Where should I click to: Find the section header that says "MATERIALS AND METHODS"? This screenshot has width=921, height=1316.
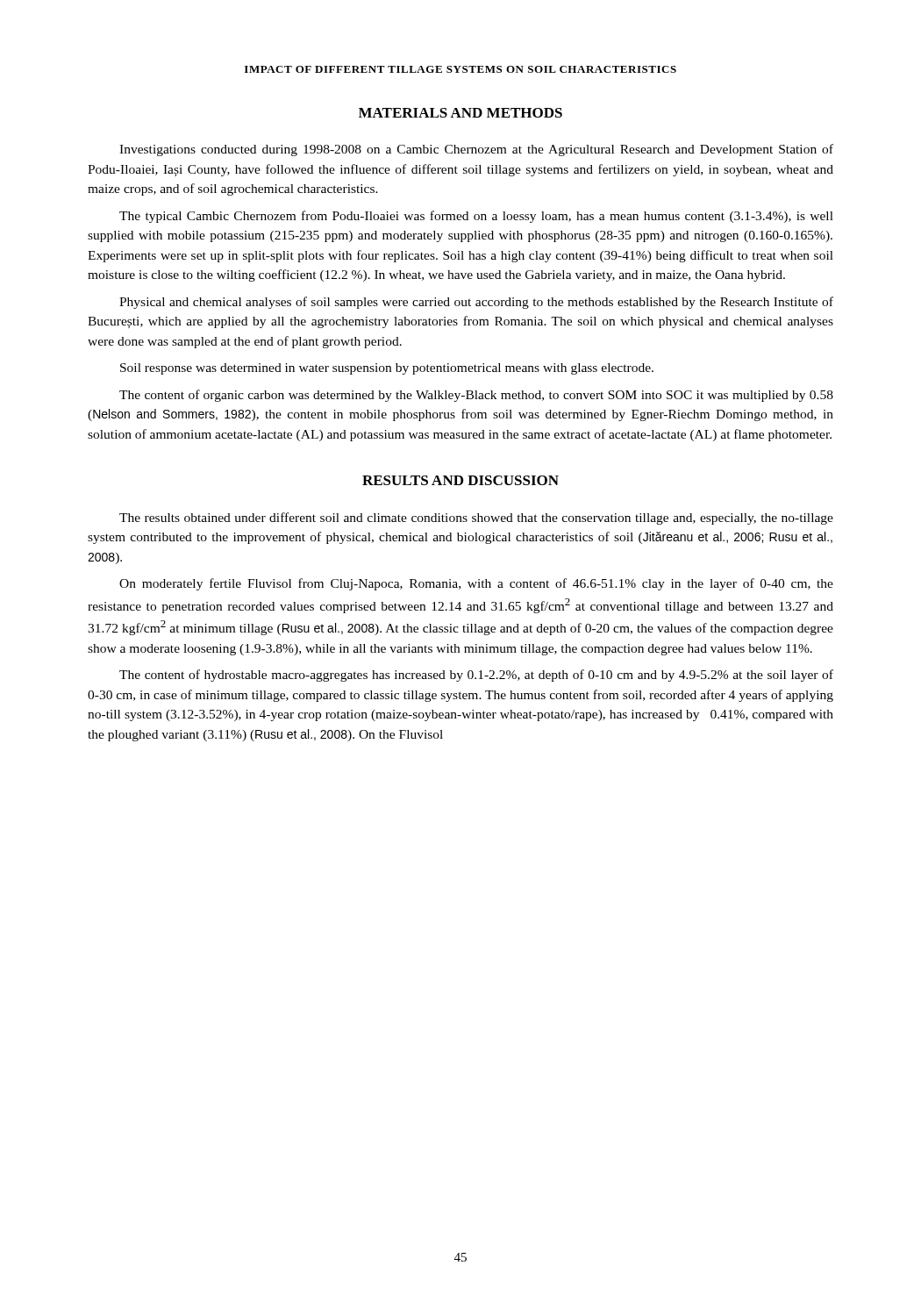(460, 113)
